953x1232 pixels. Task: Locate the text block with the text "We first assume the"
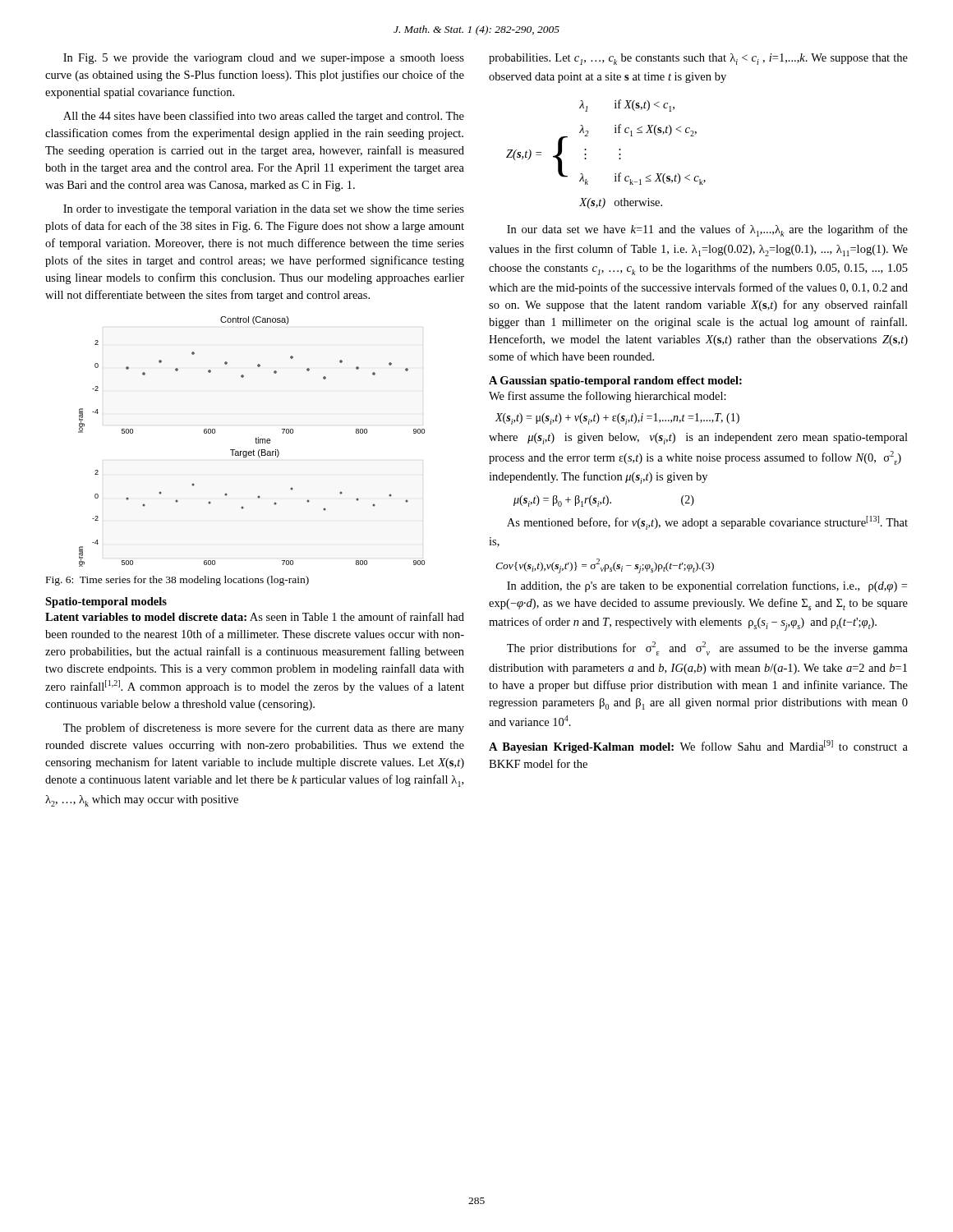(698, 396)
